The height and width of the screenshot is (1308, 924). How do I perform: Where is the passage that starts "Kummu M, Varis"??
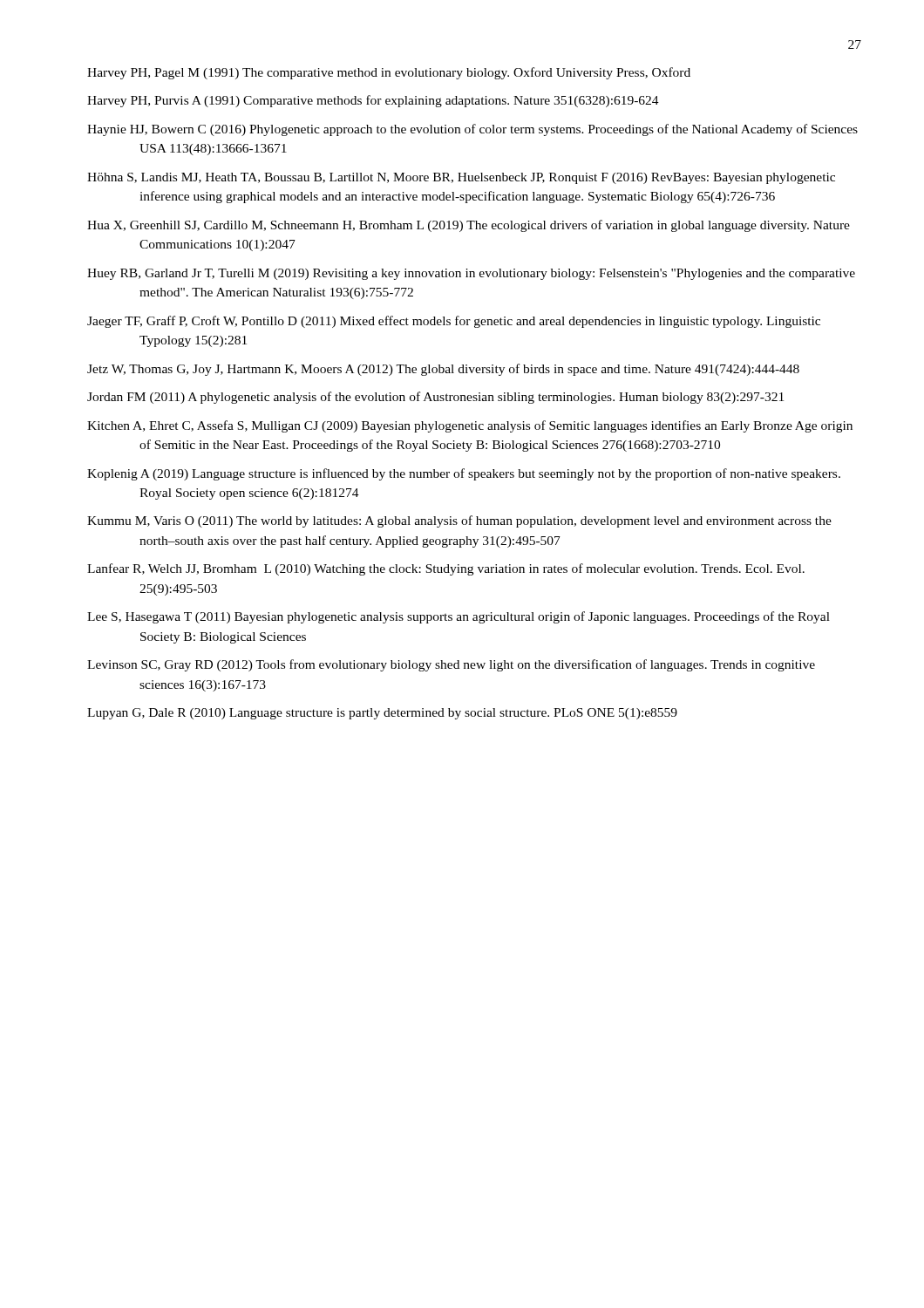pos(459,530)
